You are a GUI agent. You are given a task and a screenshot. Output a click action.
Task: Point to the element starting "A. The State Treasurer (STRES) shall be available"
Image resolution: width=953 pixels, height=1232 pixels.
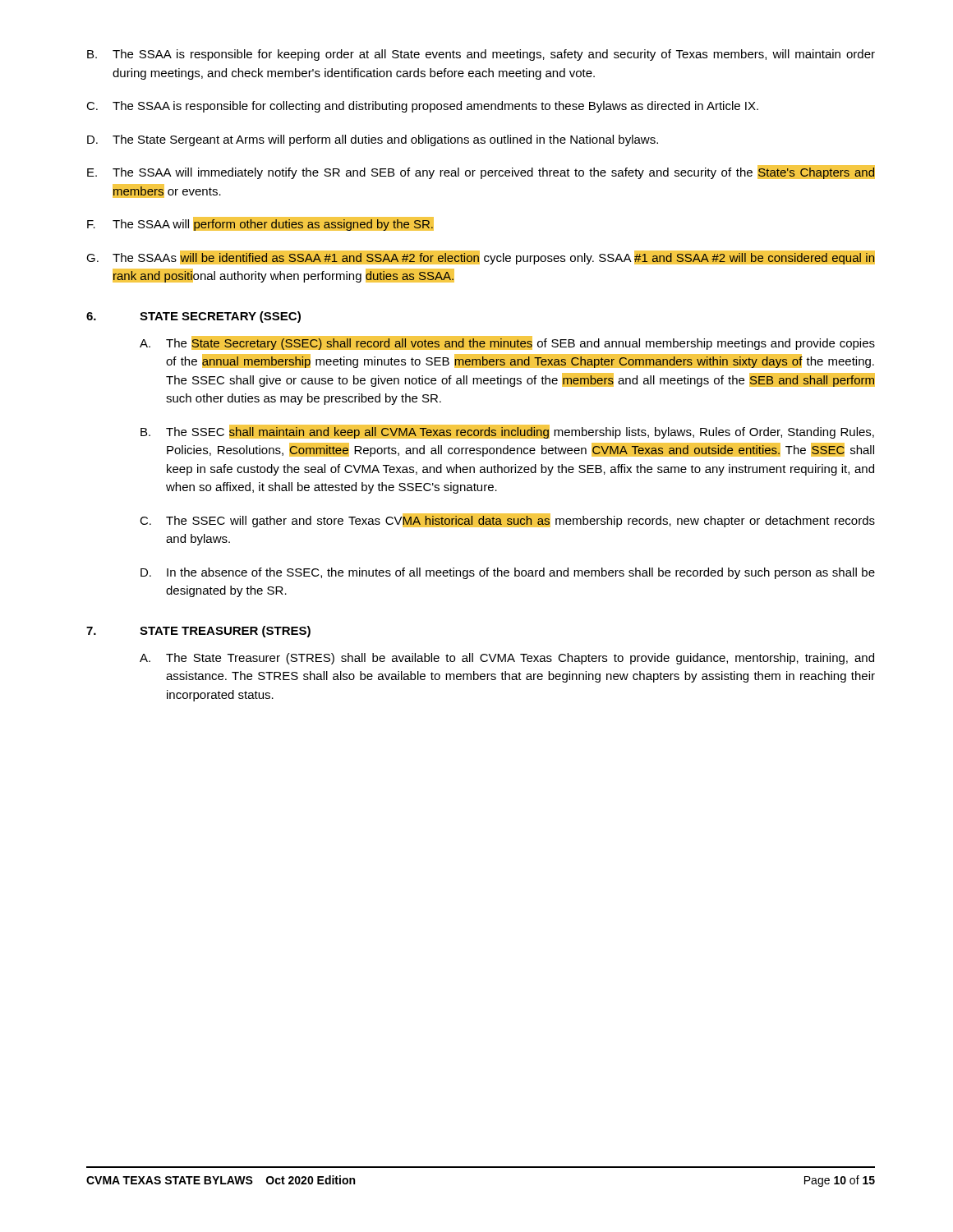pyautogui.click(x=507, y=676)
